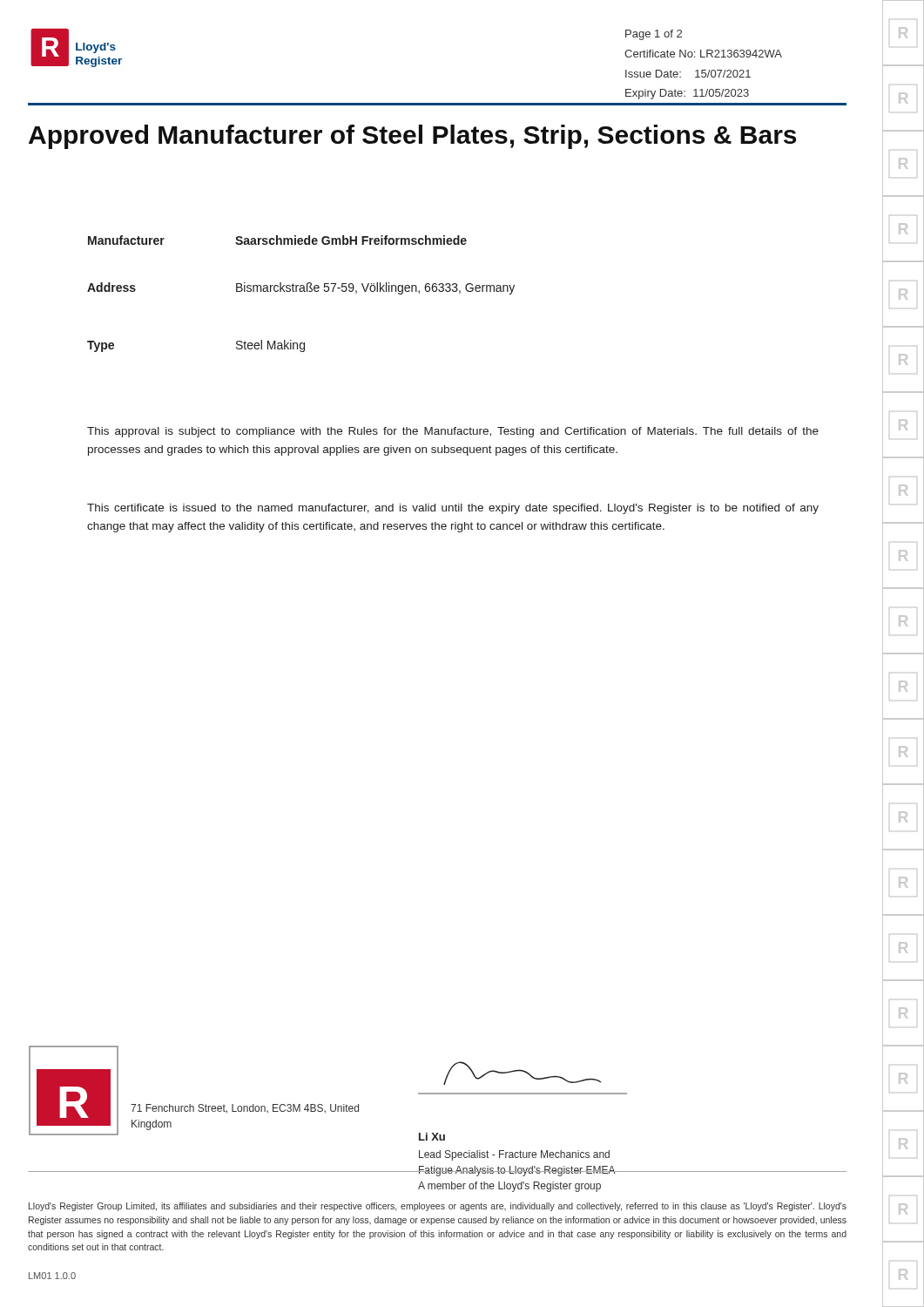Select the region starting "Manufacturer Saarschmiede GmbH Freiformschmiede"

point(411,240)
